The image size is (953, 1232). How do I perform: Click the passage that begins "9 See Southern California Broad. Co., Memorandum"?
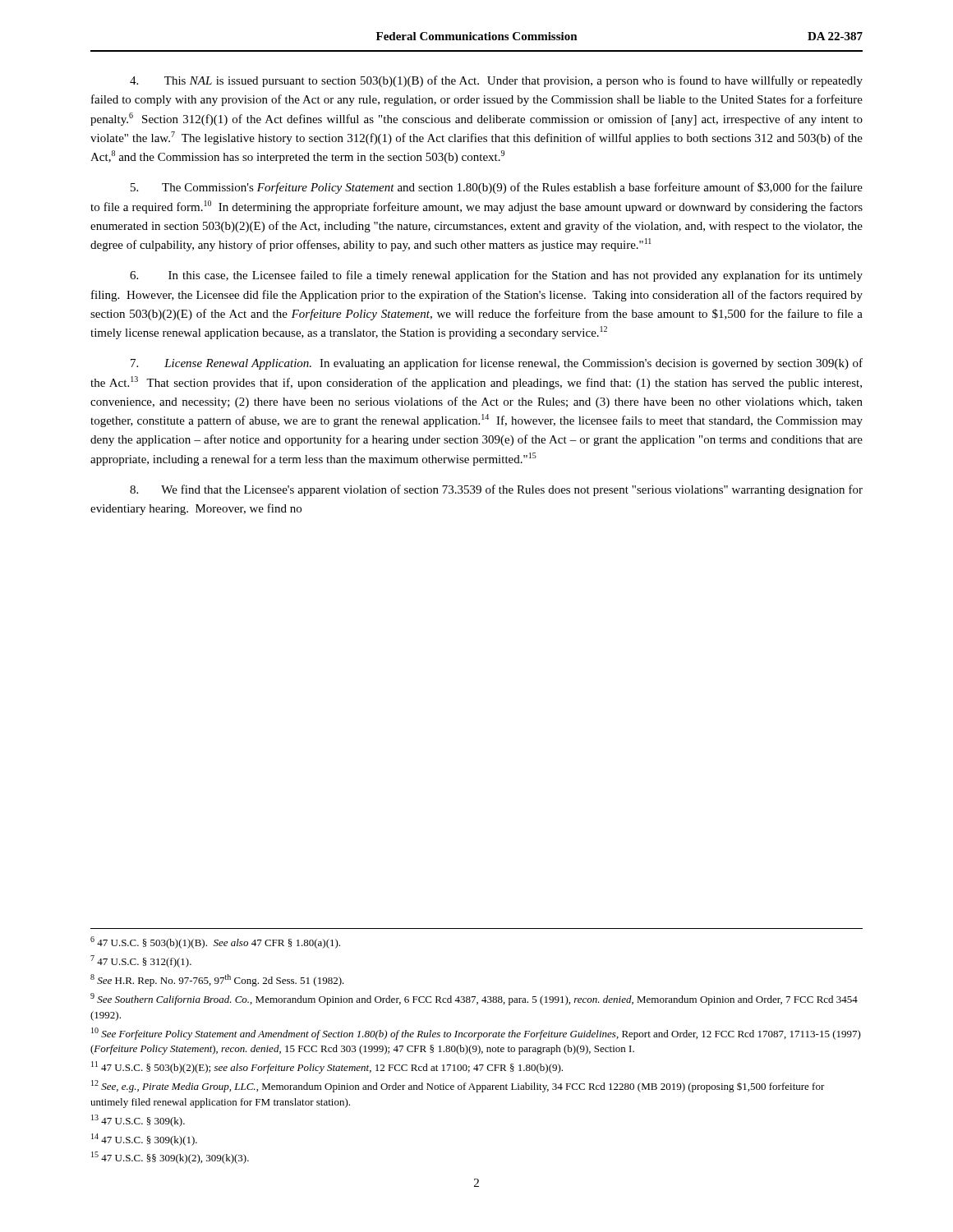pos(474,1006)
